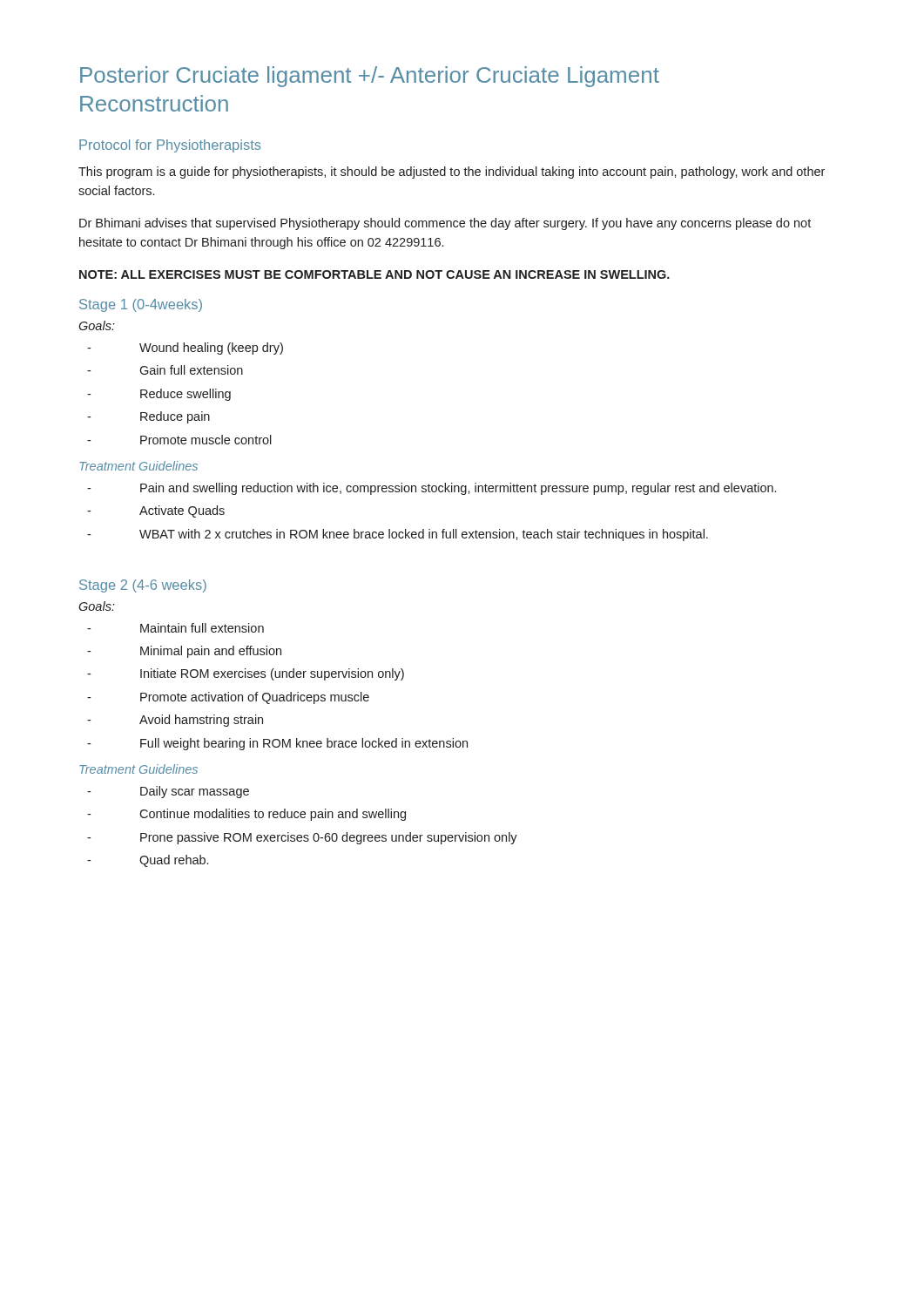Point to "-Promote activation of Quadriceps muscle"
924x1307 pixels.
(x=228, y=698)
